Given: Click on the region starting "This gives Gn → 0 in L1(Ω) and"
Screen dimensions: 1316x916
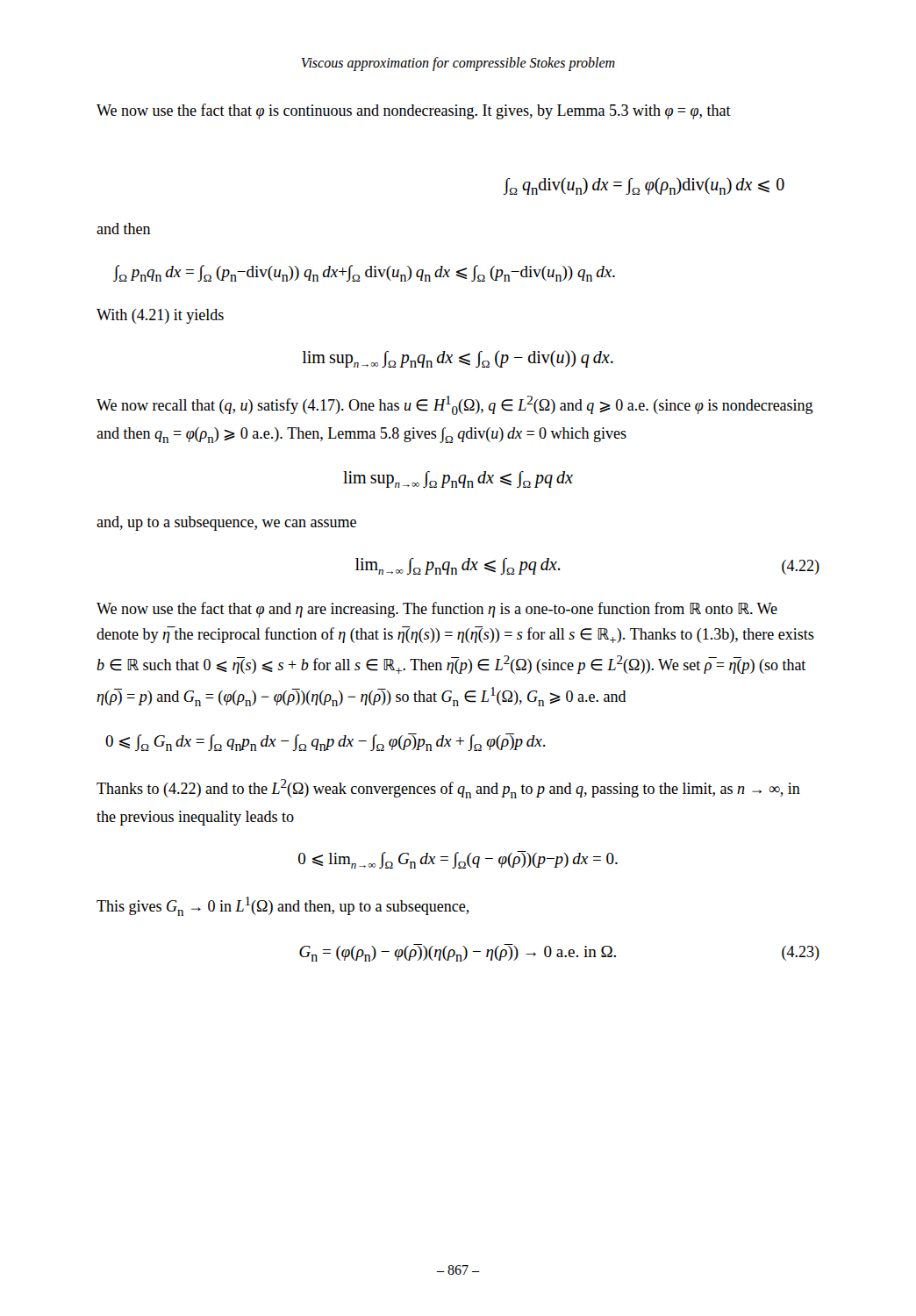Looking at the screenshot, I should pos(283,906).
